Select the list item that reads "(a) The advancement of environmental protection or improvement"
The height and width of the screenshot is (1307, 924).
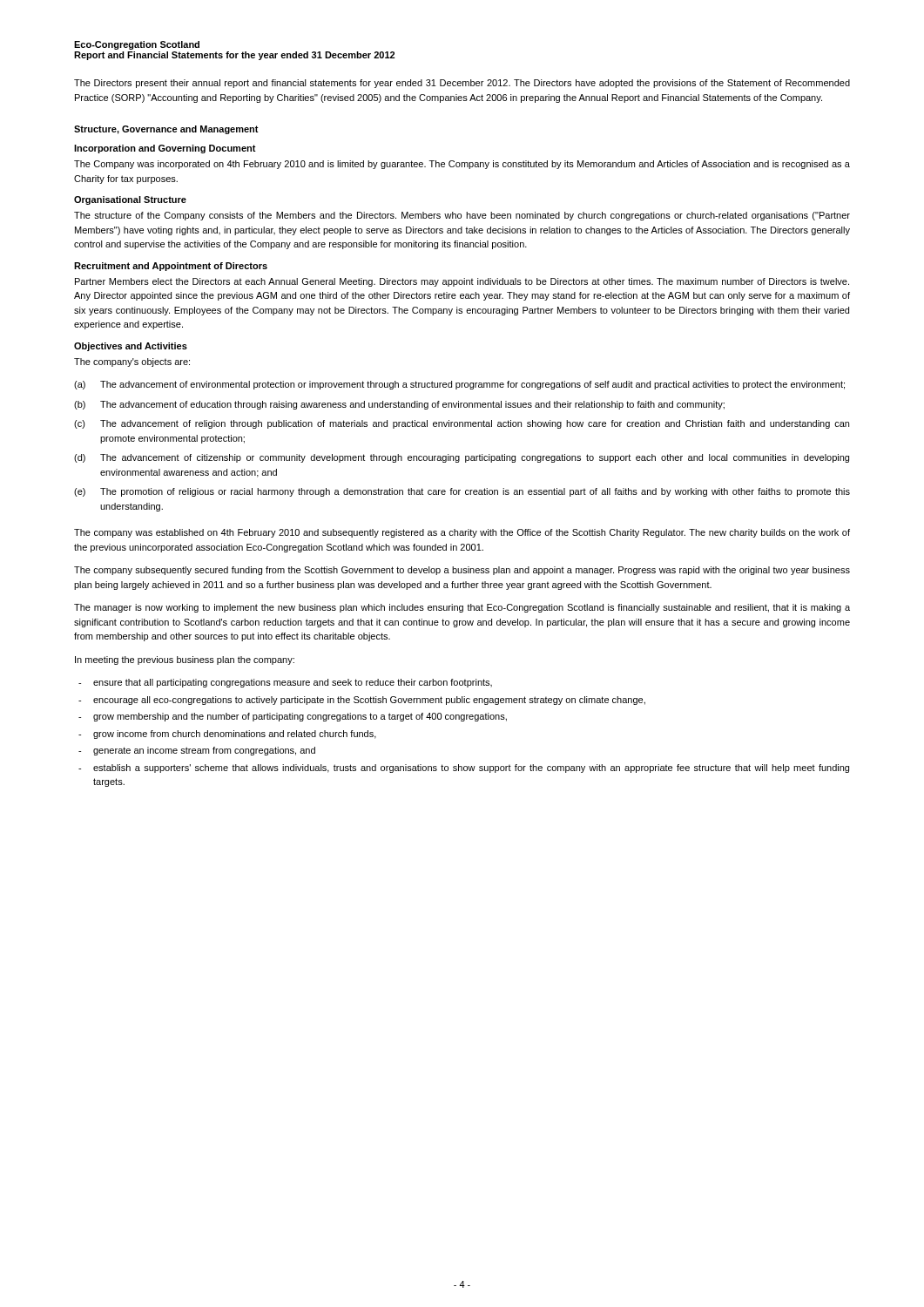pos(460,385)
